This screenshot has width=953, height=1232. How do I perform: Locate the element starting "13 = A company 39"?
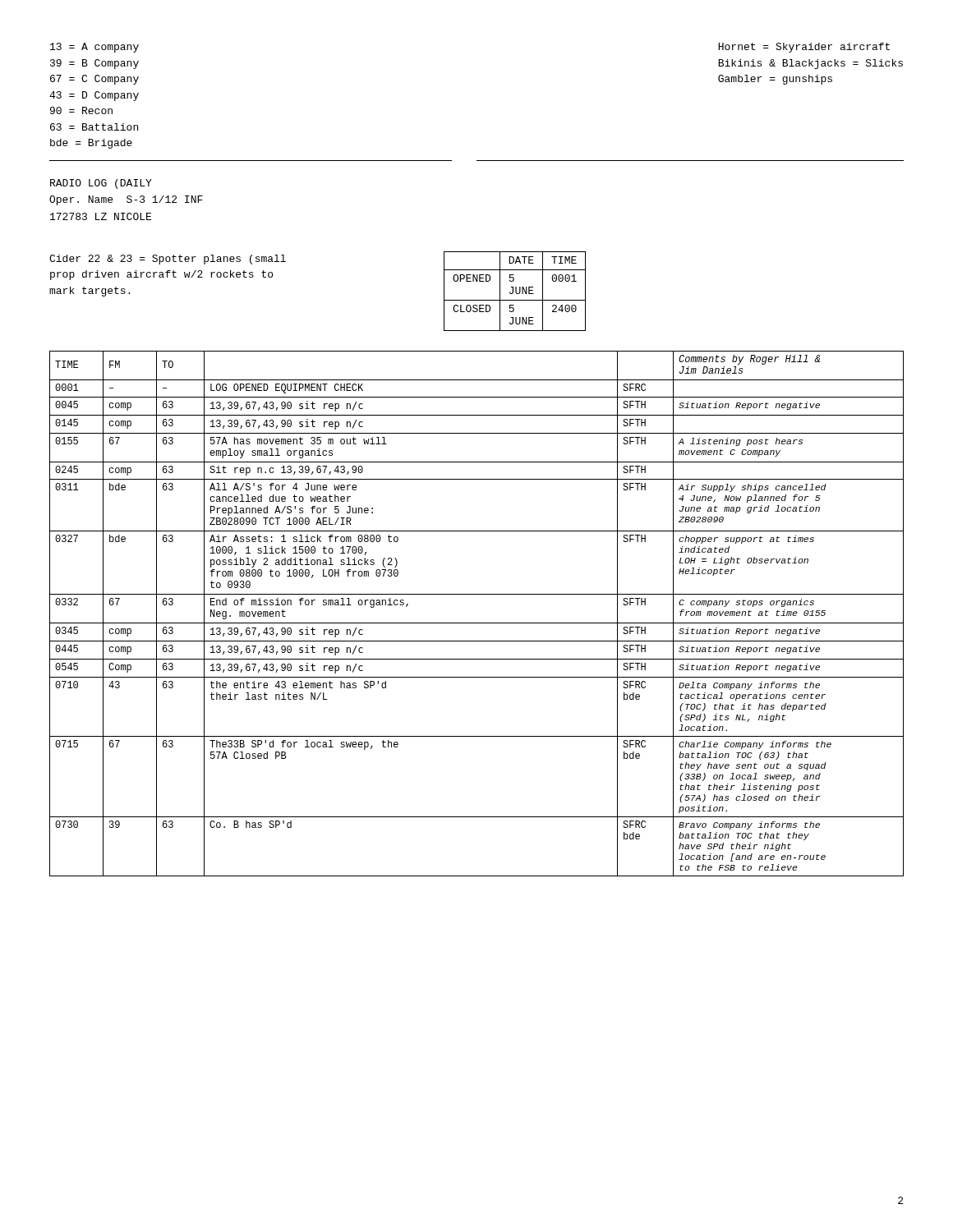[x=94, y=95]
